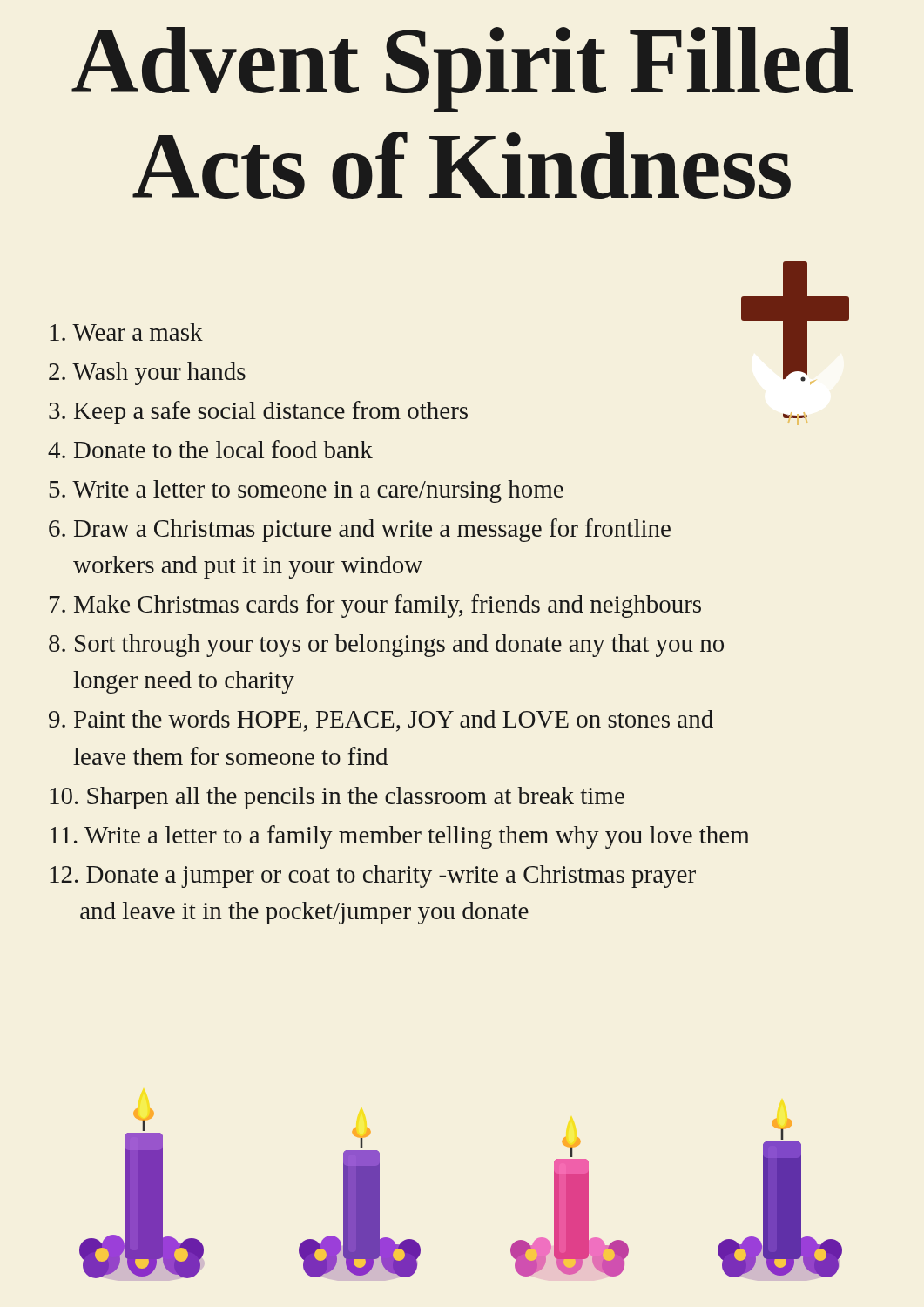
Task: Click the passage that begins "7. Make Christmas cards for your"
Action: pyautogui.click(x=375, y=604)
